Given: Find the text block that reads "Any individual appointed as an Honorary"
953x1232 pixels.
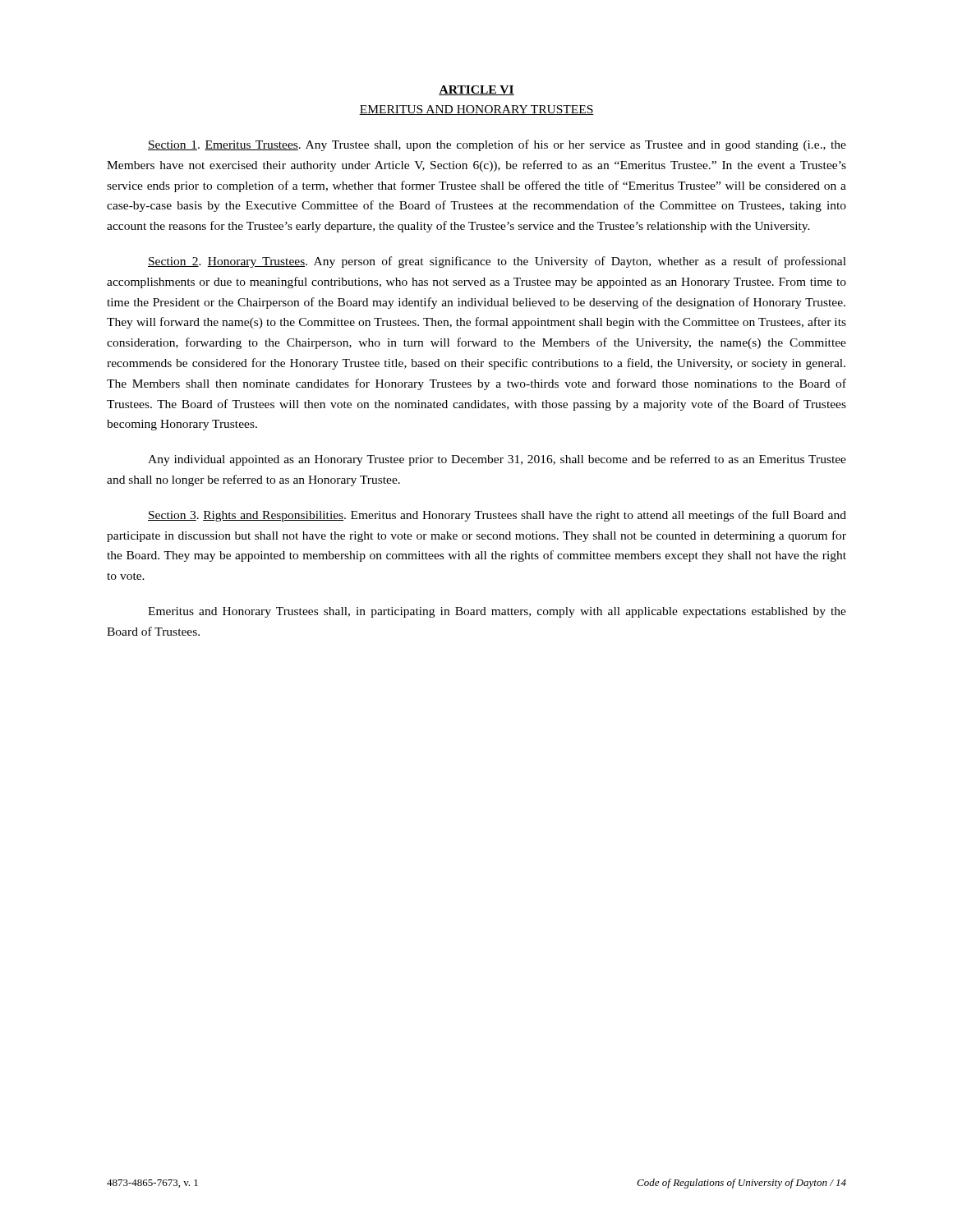Looking at the screenshot, I should click(476, 469).
